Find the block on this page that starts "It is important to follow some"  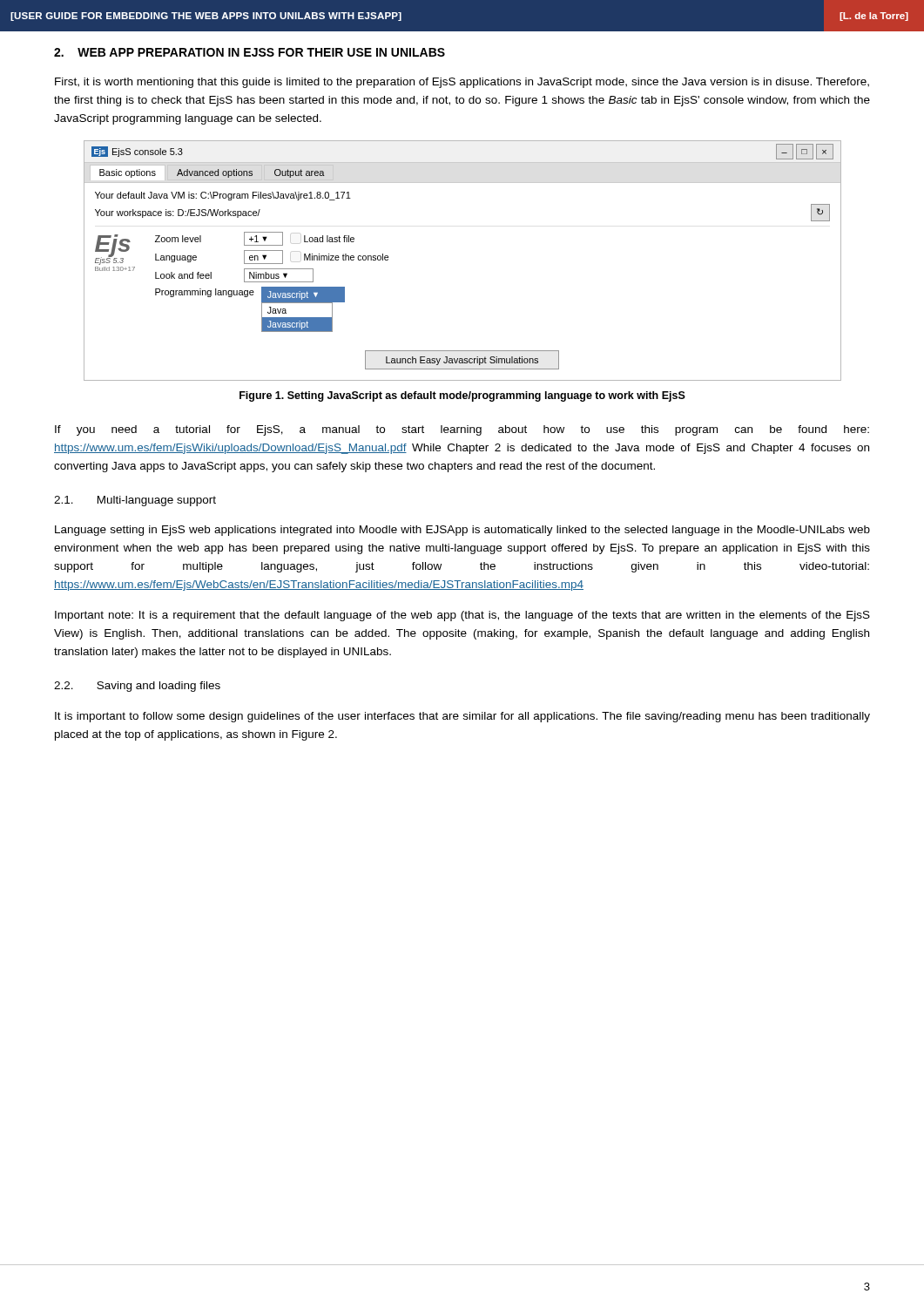coord(462,726)
